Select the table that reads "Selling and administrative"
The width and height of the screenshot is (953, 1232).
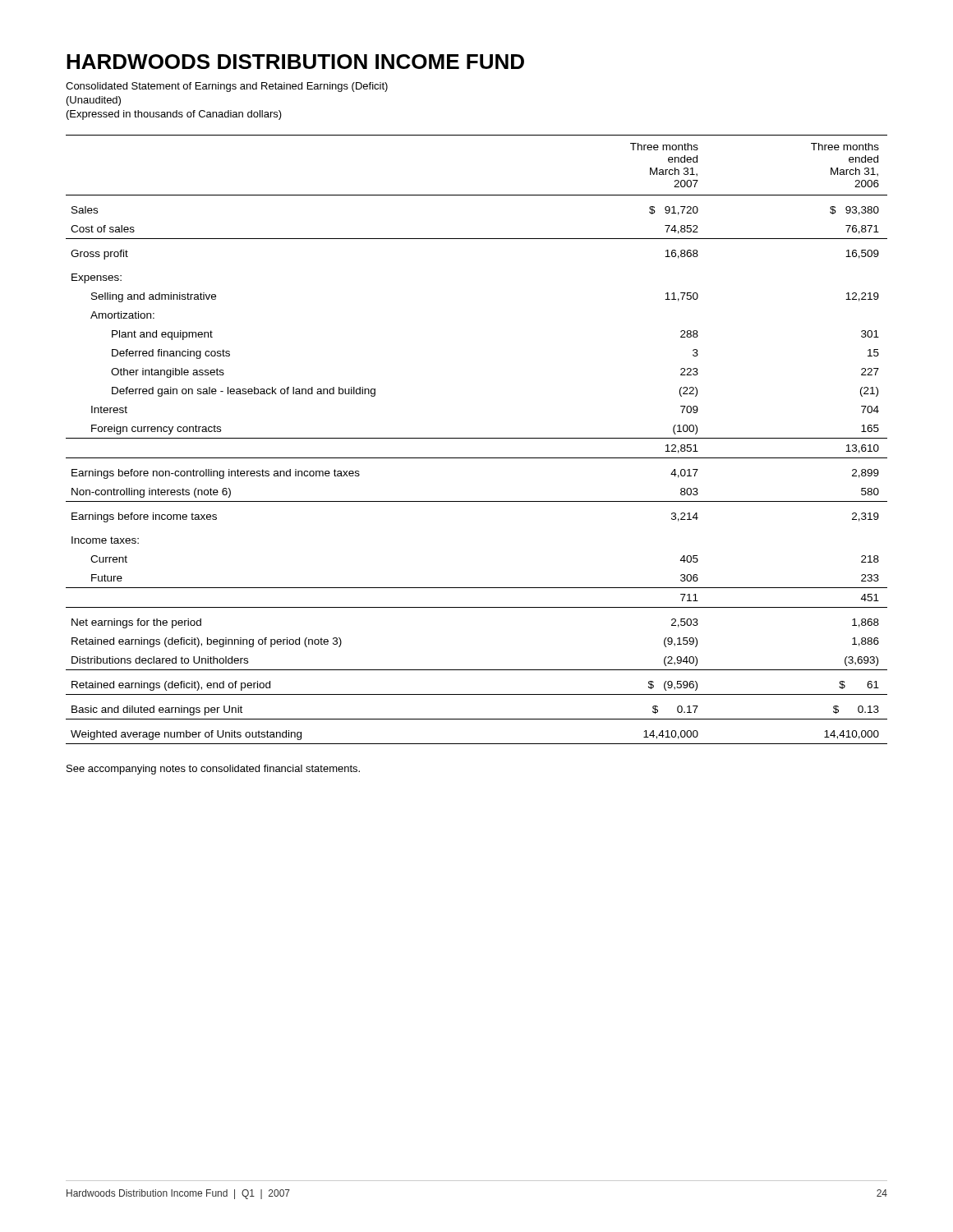click(476, 439)
